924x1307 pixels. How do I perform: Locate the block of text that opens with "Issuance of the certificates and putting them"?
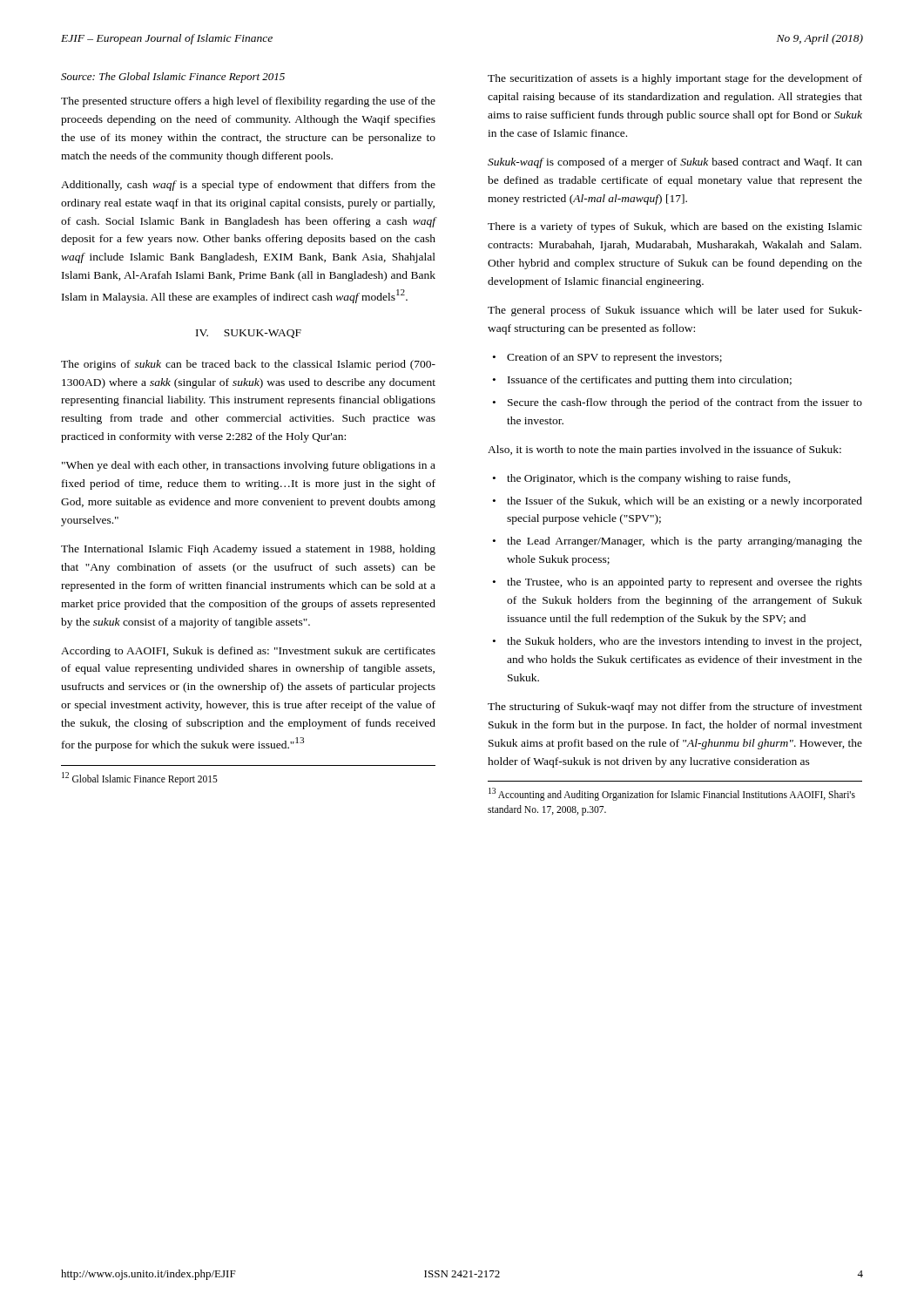[649, 379]
